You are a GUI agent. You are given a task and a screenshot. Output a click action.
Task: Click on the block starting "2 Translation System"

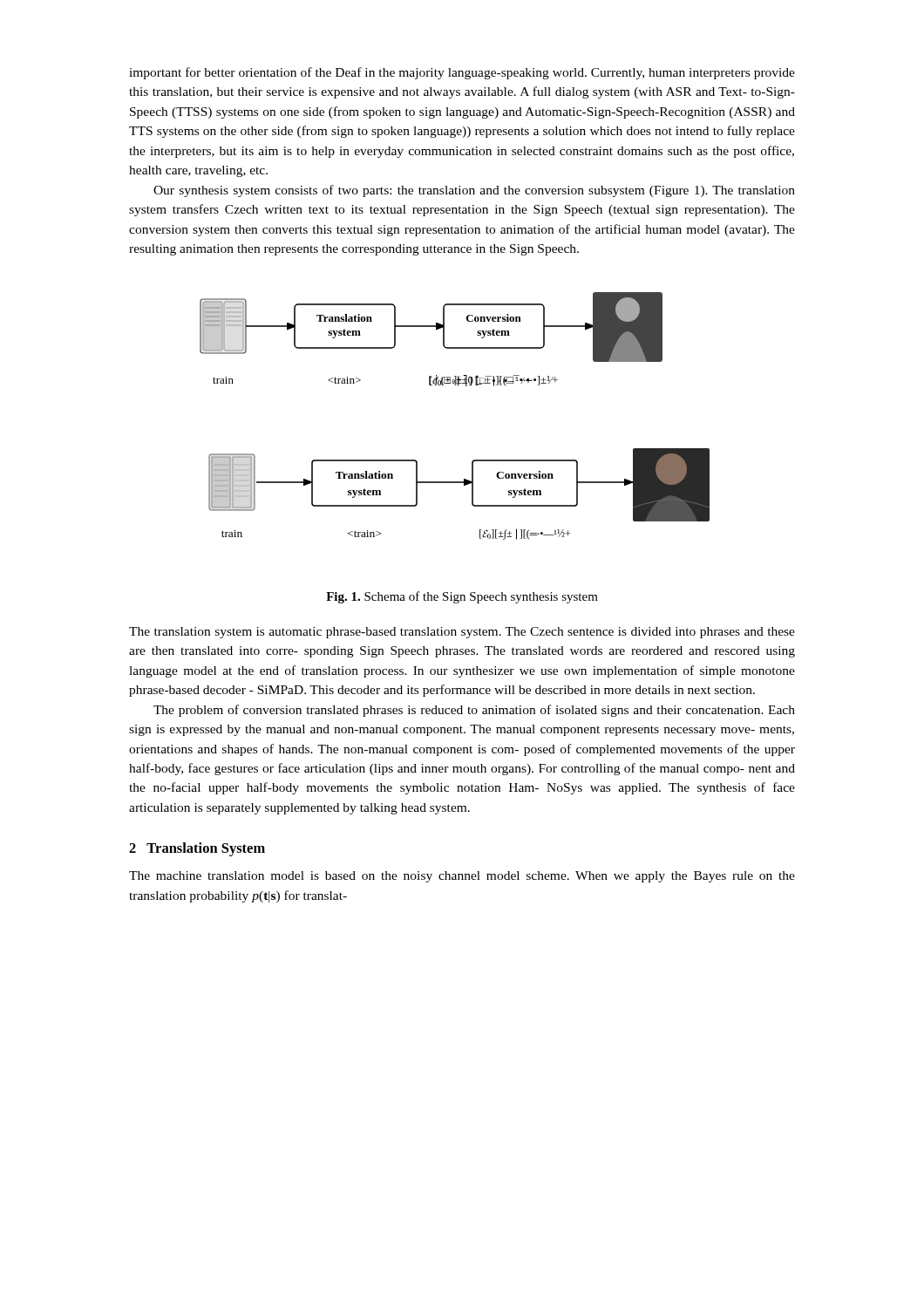197,848
